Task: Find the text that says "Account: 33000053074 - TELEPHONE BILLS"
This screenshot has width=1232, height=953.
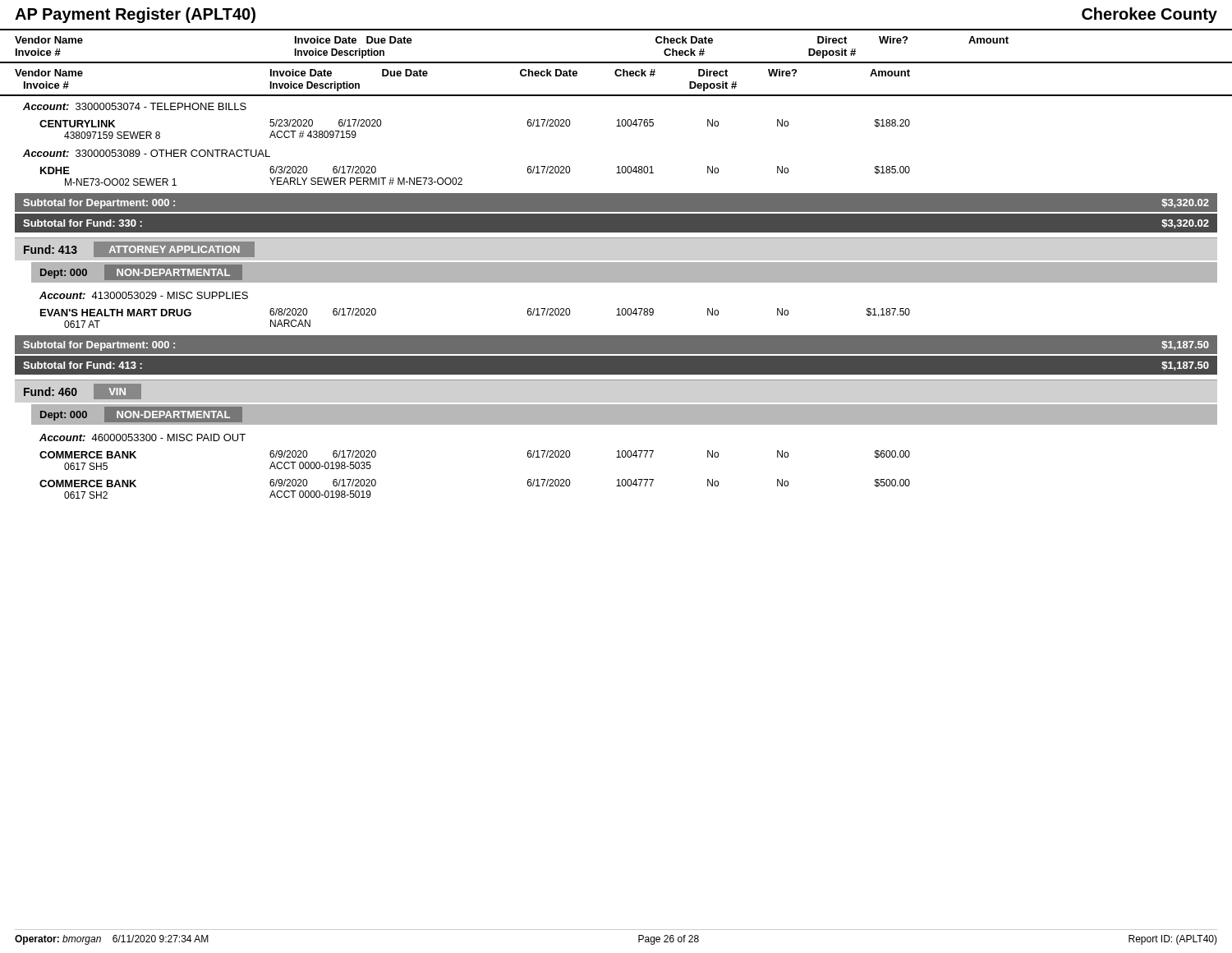Action: (x=135, y=106)
